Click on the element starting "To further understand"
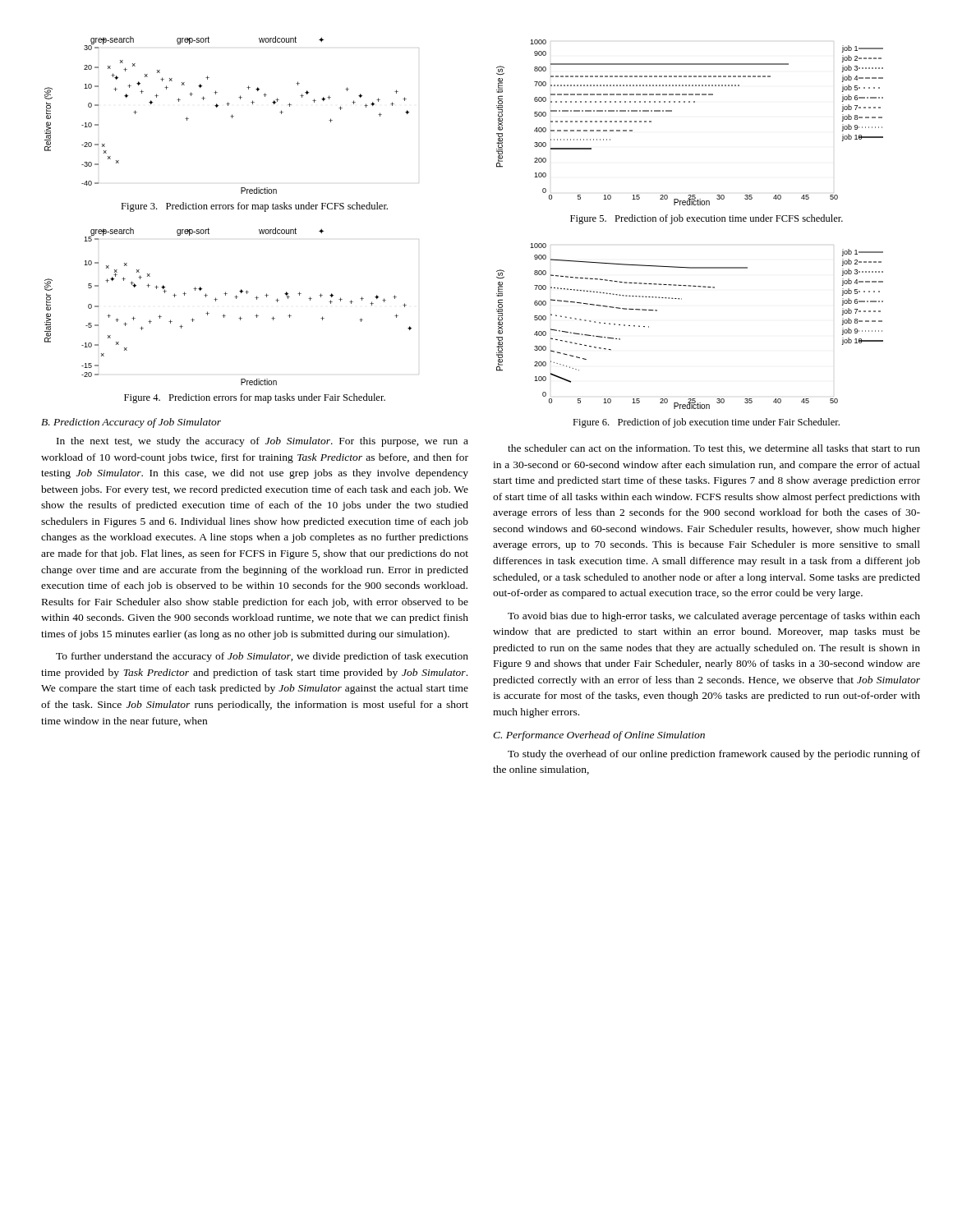This screenshot has width=953, height=1232. coord(255,688)
